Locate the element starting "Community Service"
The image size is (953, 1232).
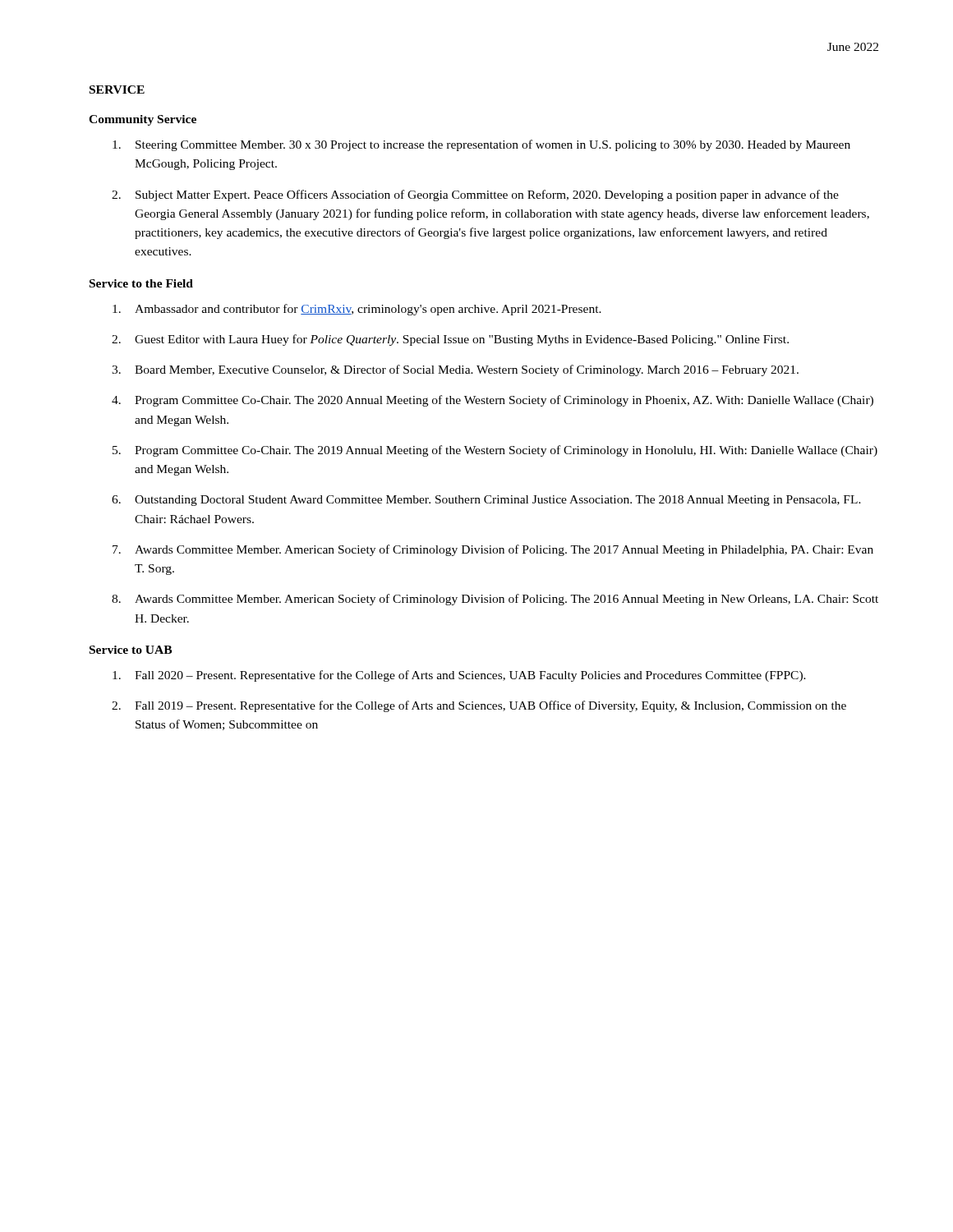(143, 119)
